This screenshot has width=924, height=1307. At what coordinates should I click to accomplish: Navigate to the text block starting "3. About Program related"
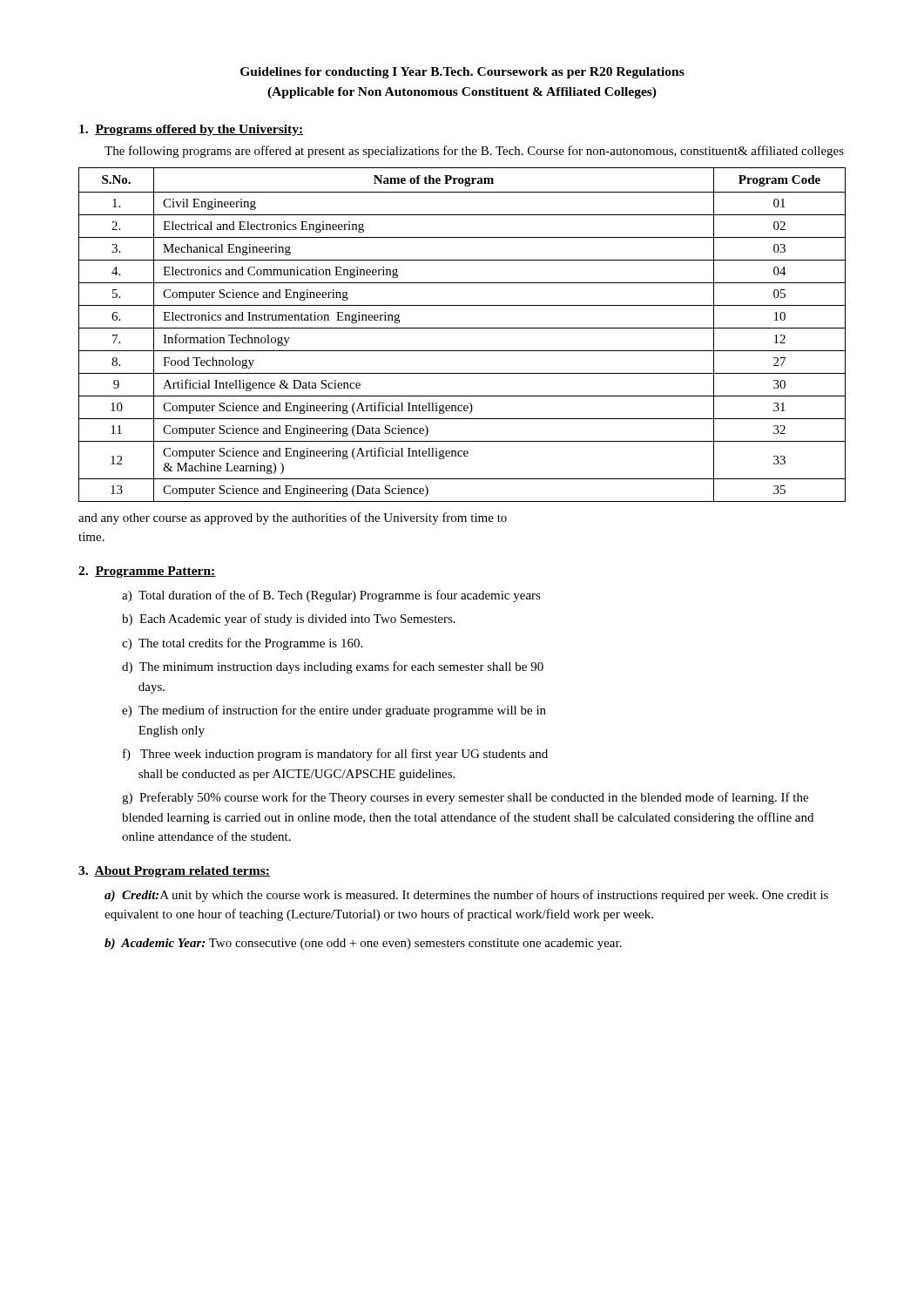[174, 870]
